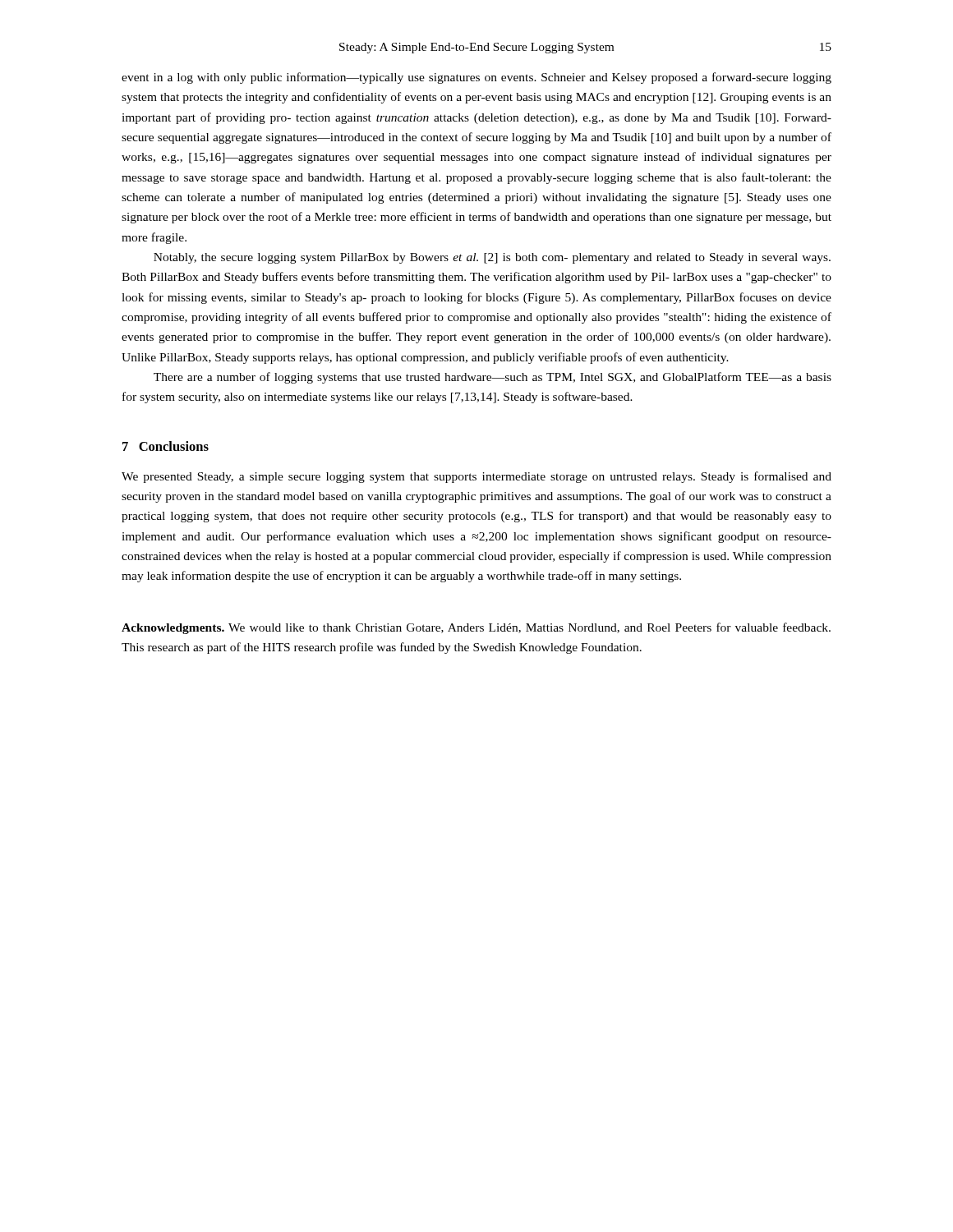
Task: Locate the text block with the text "There are a"
Action: point(476,387)
